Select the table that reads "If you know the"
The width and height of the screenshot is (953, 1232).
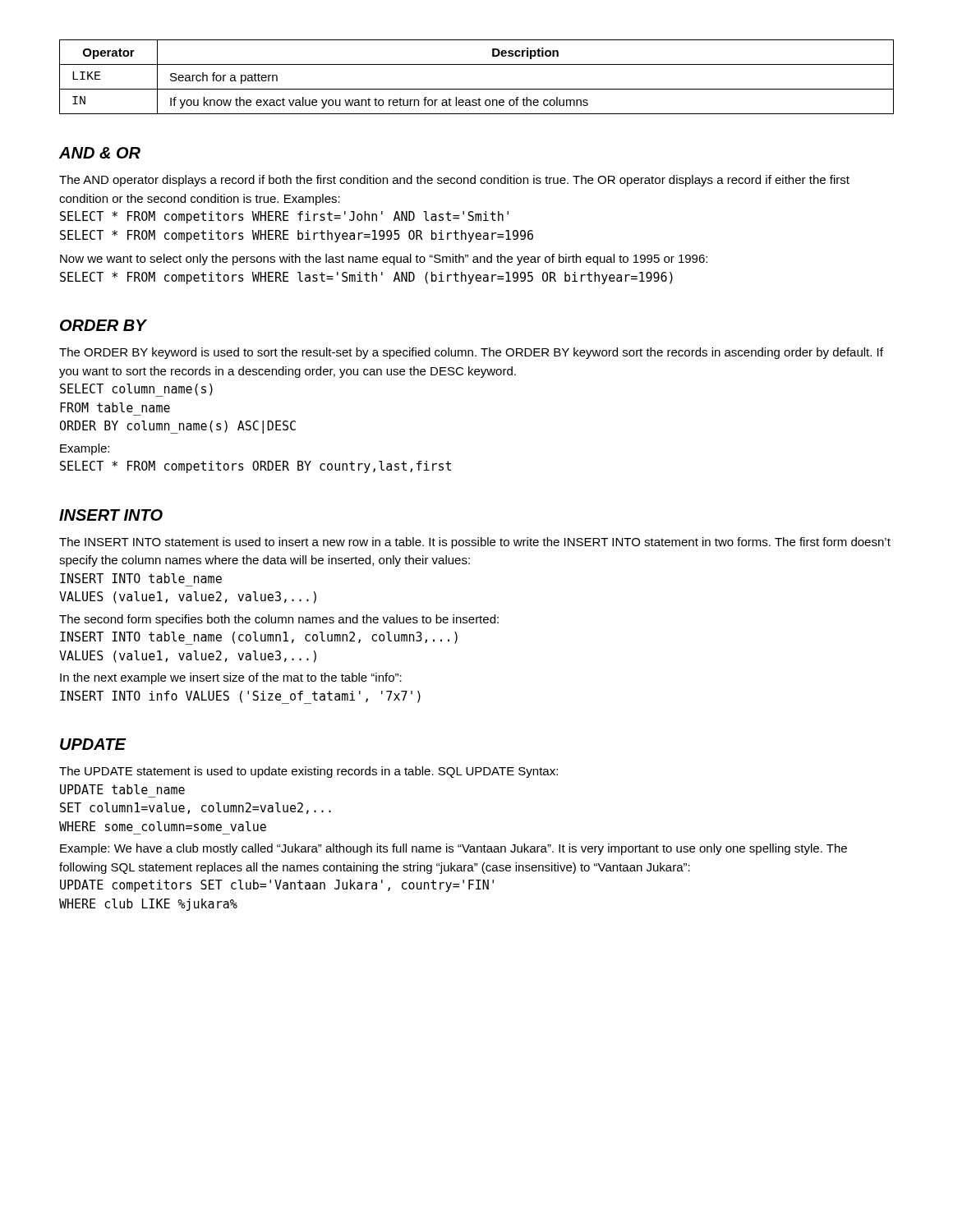476,77
